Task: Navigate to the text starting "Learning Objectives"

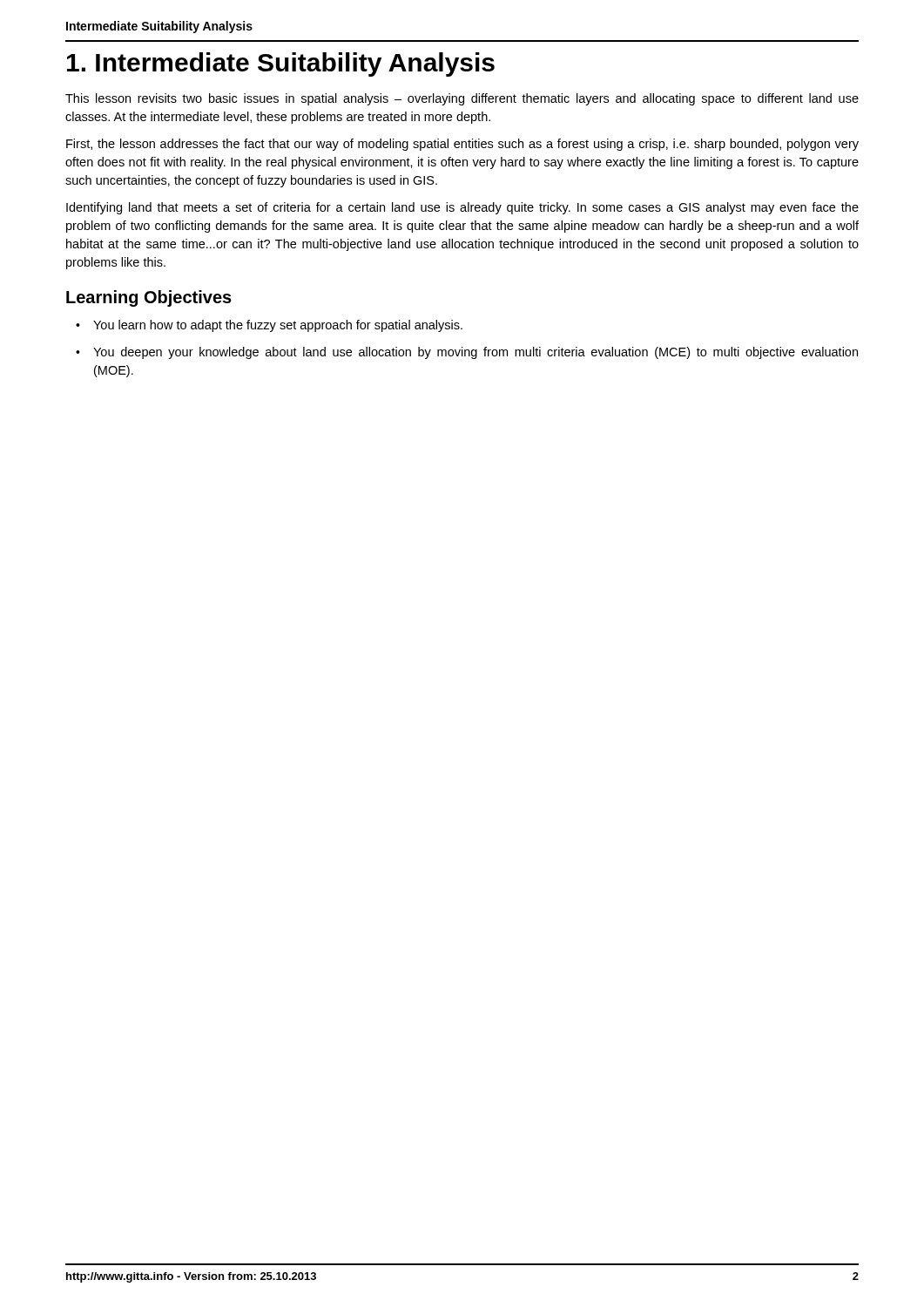Action: point(149,298)
